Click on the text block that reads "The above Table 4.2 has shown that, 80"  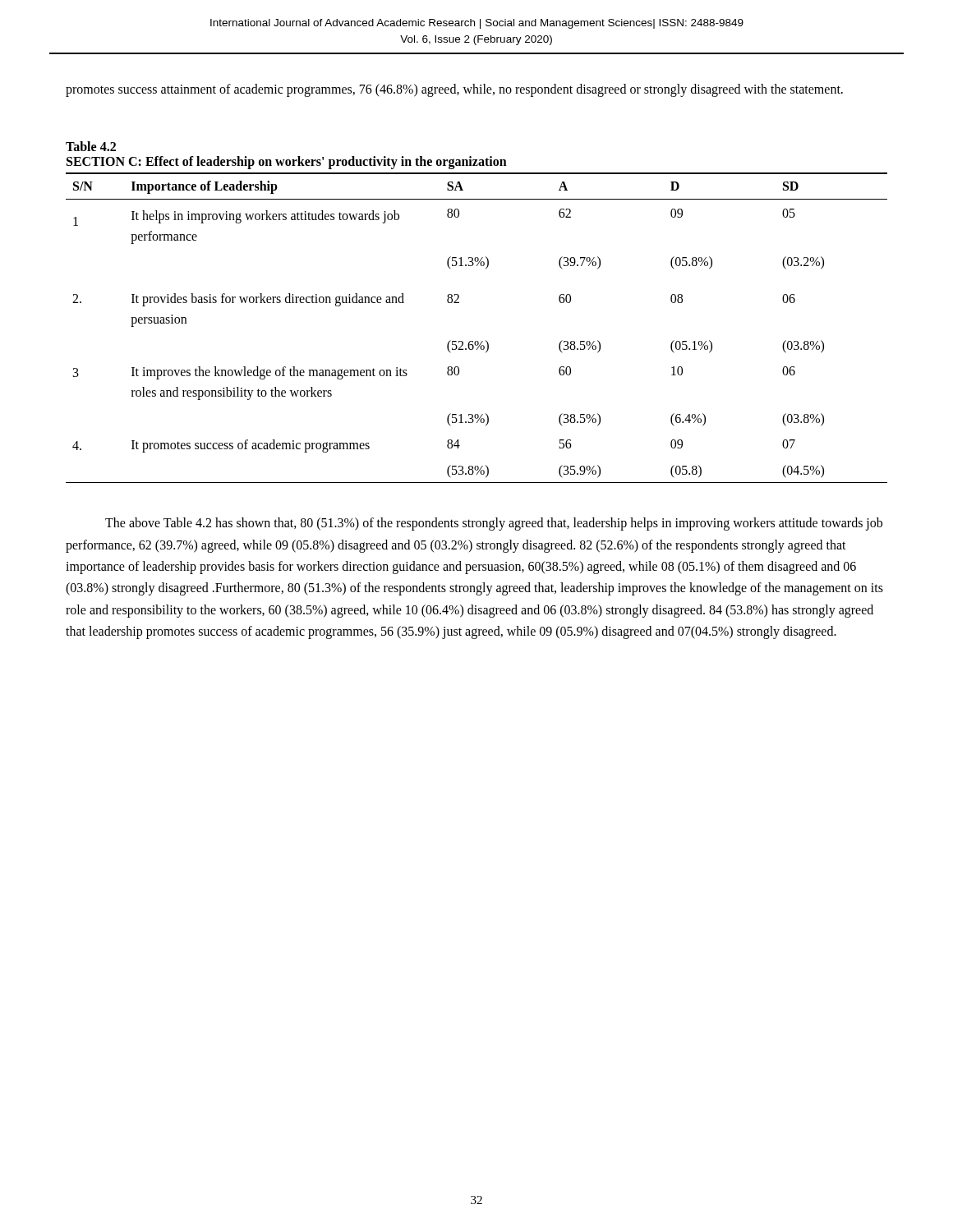(x=474, y=577)
